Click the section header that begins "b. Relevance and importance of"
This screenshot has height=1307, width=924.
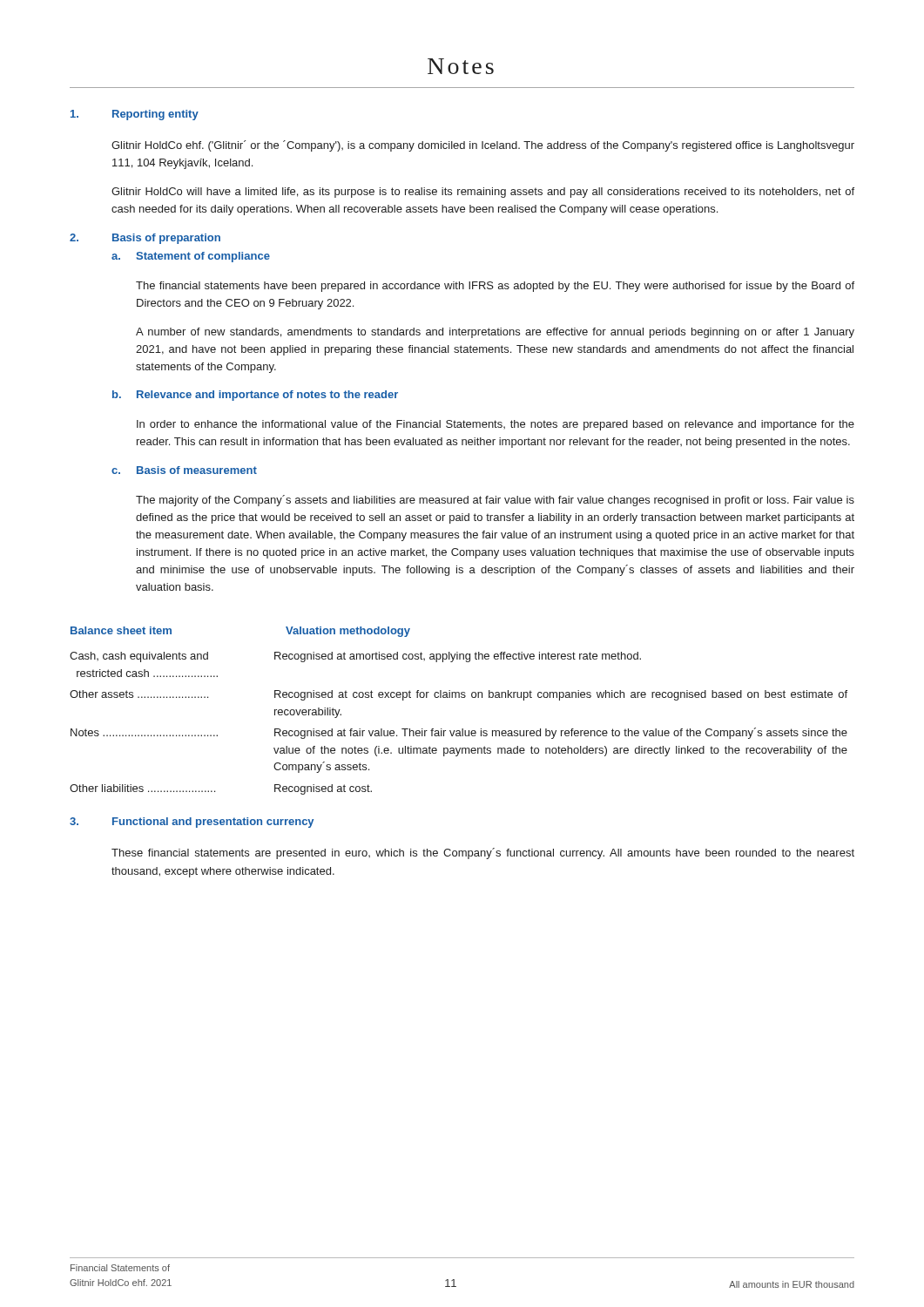[x=255, y=396]
